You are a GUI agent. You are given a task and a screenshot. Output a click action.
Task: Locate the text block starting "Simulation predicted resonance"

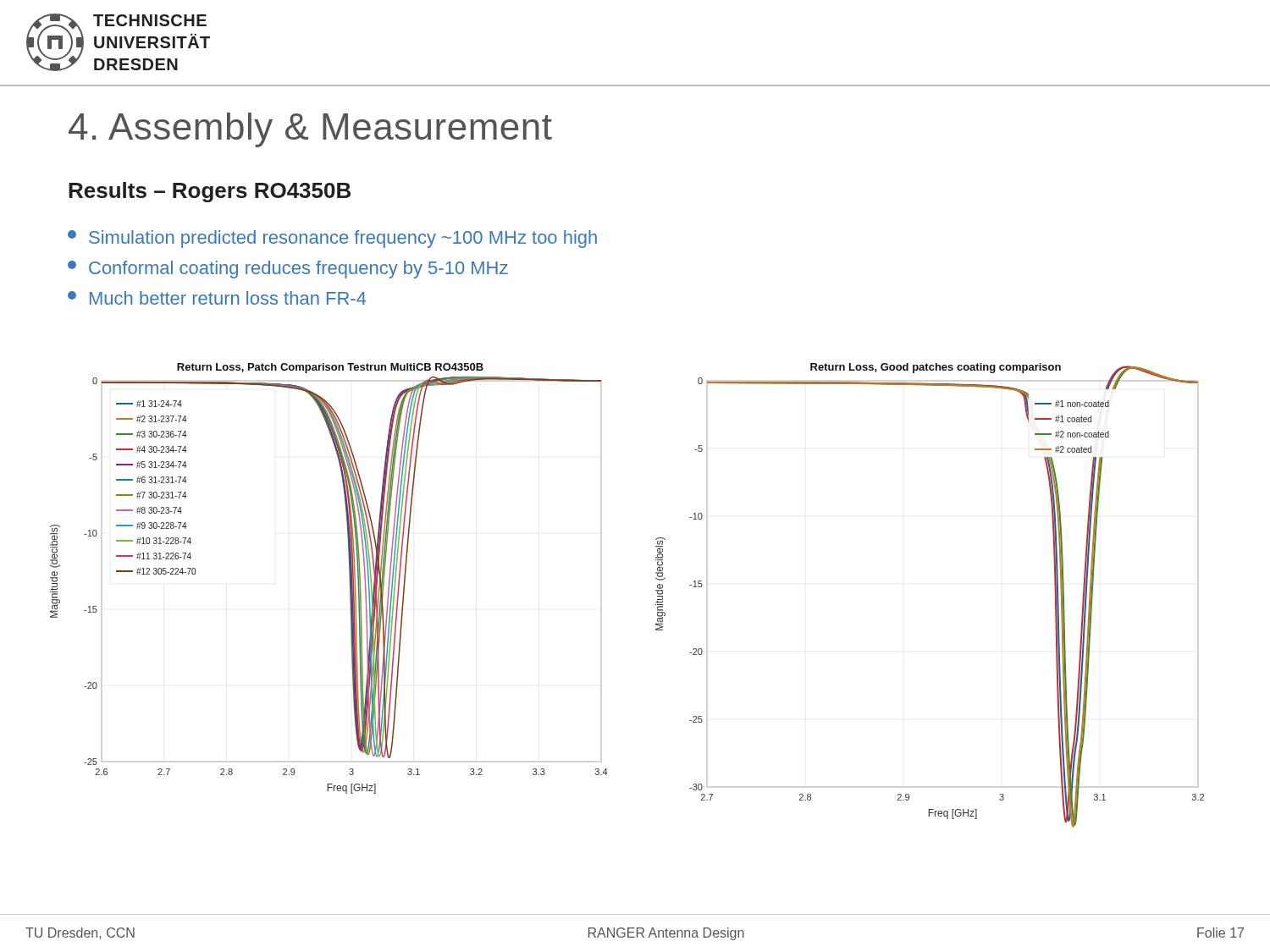pyautogui.click(x=333, y=238)
